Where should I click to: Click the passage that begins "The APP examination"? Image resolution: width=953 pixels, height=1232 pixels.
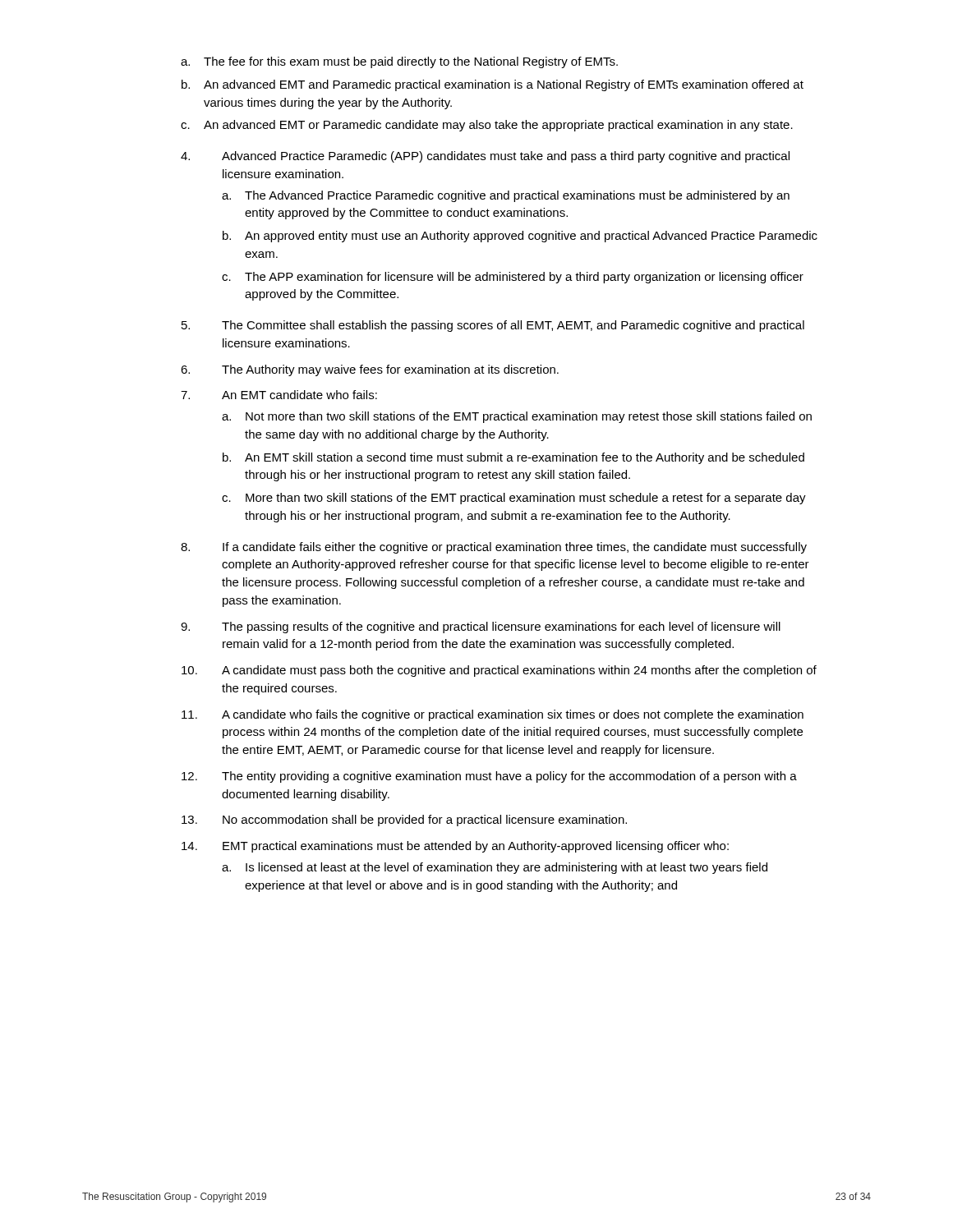(x=524, y=285)
